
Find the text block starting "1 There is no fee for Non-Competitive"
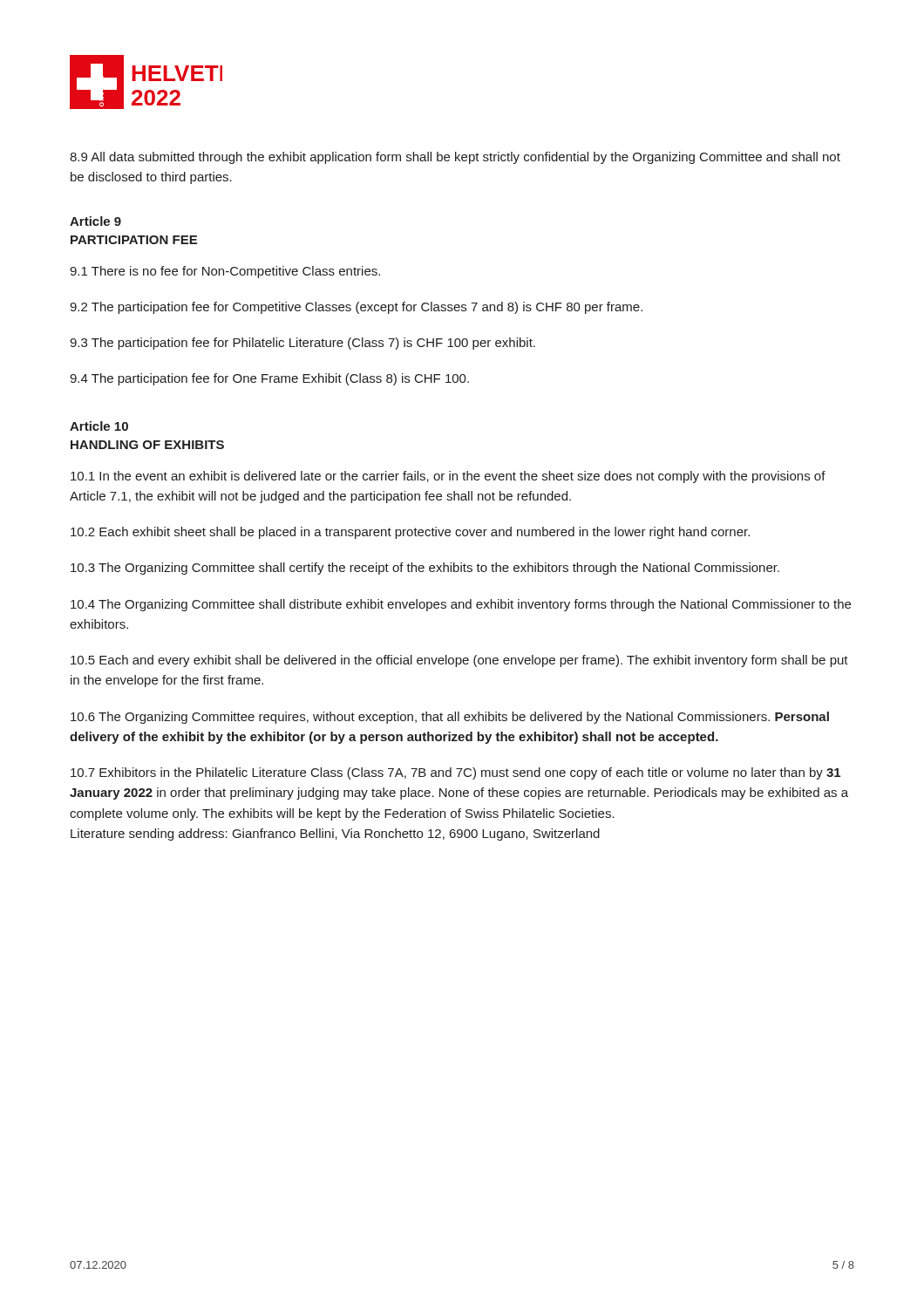point(226,270)
